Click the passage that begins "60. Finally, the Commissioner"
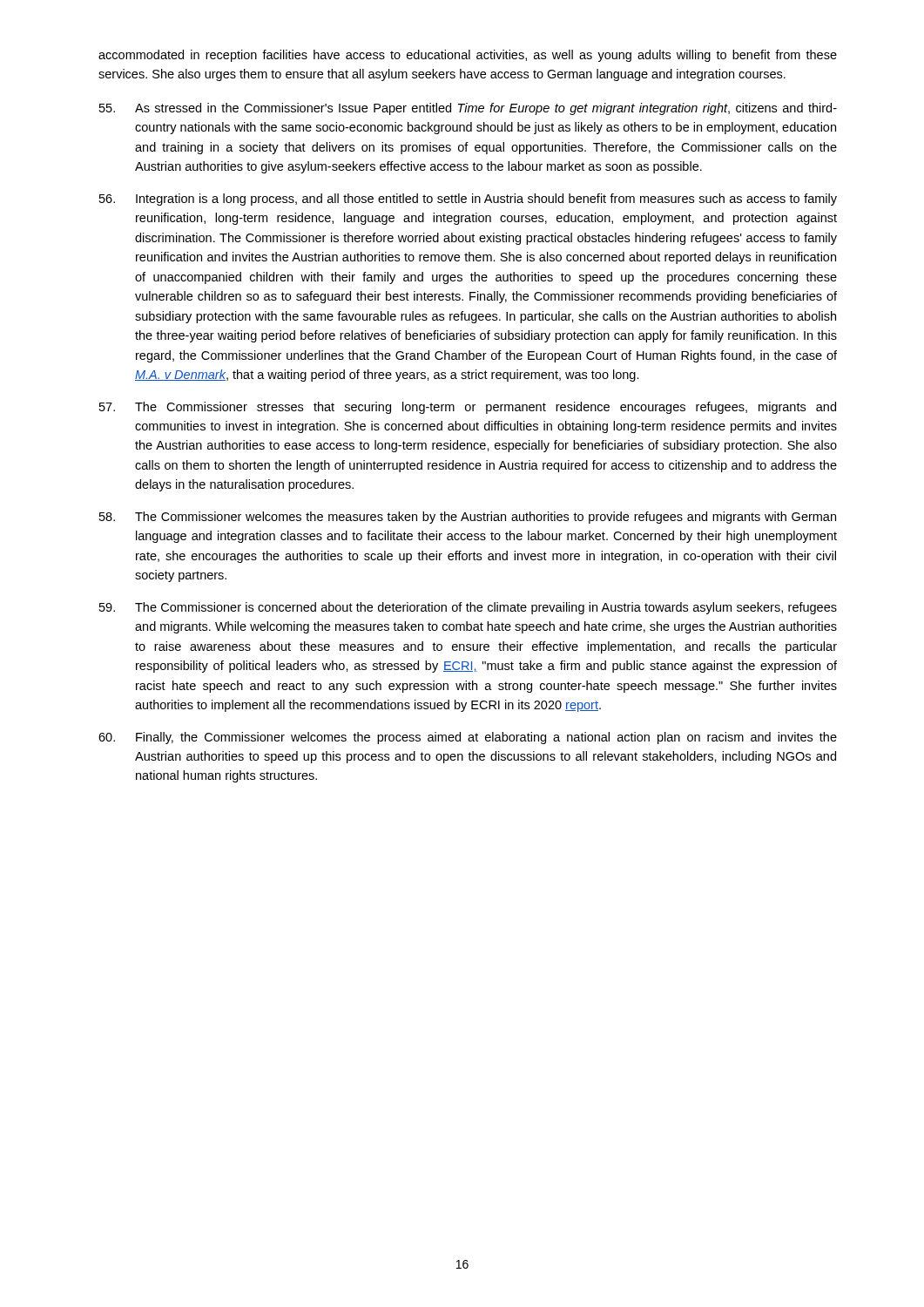The width and height of the screenshot is (924, 1307). click(x=468, y=757)
